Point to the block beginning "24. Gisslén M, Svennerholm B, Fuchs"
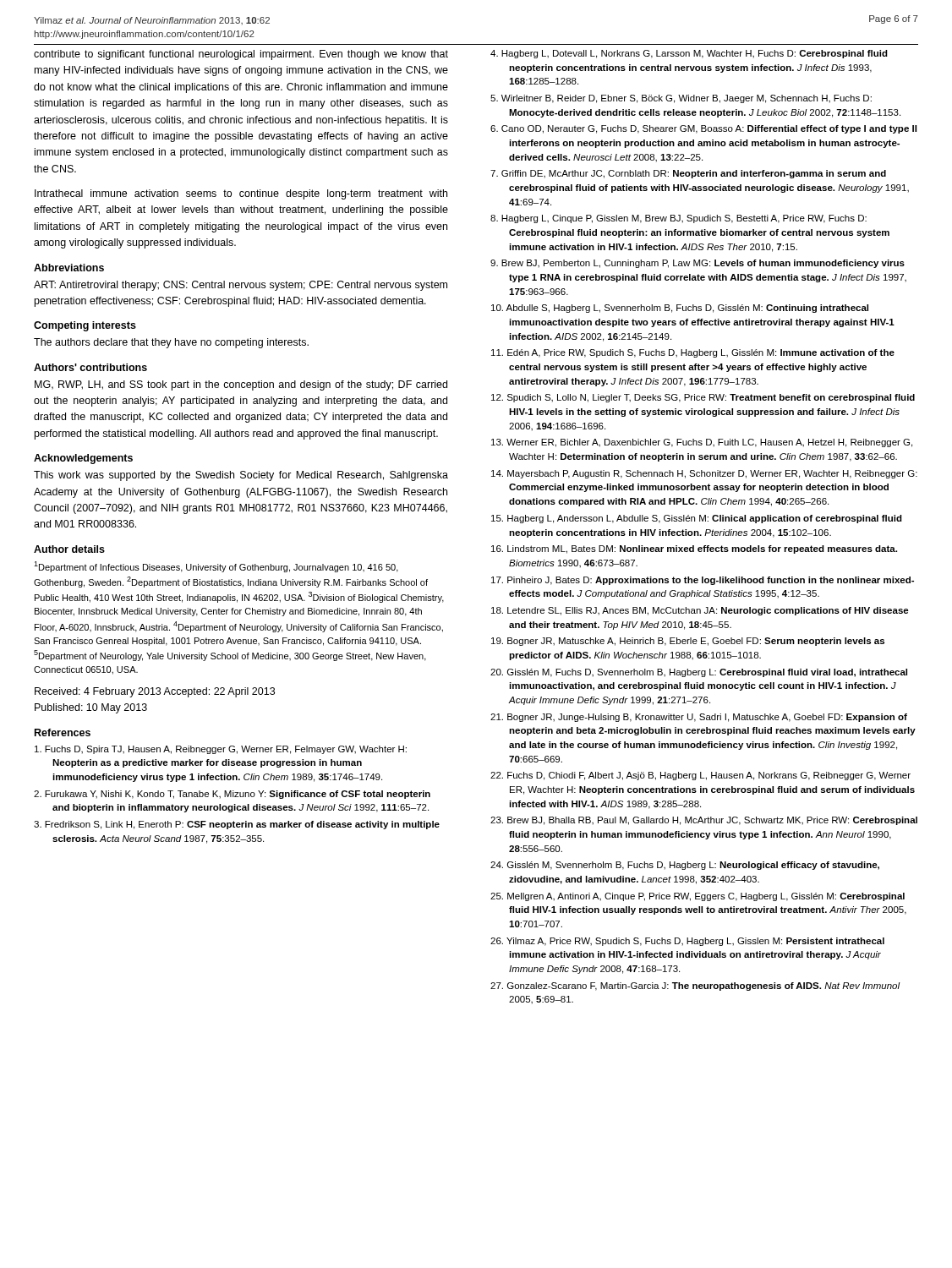The image size is (952, 1268). tap(685, 872)
